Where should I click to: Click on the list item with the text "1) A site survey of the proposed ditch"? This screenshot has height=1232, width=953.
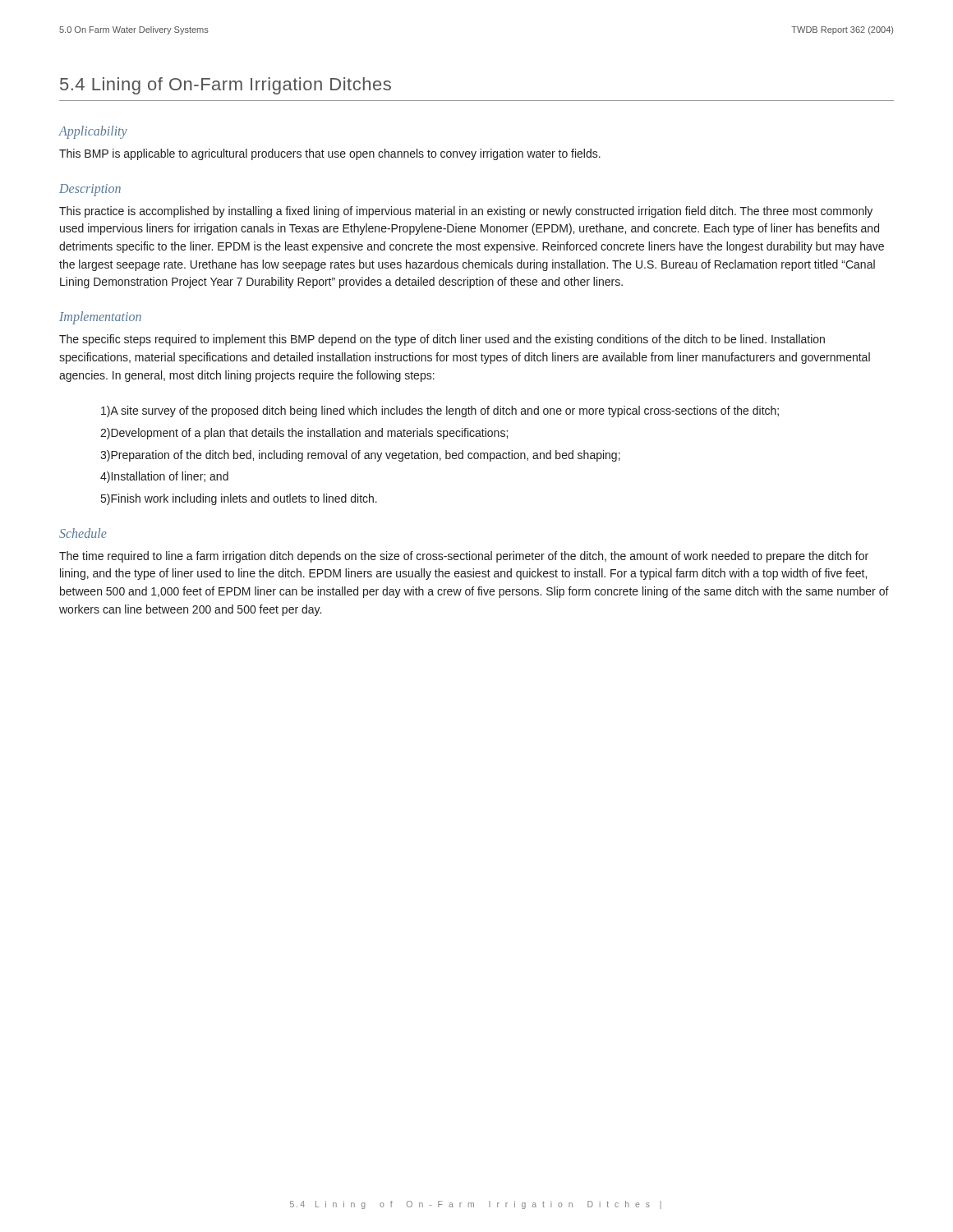476,411
